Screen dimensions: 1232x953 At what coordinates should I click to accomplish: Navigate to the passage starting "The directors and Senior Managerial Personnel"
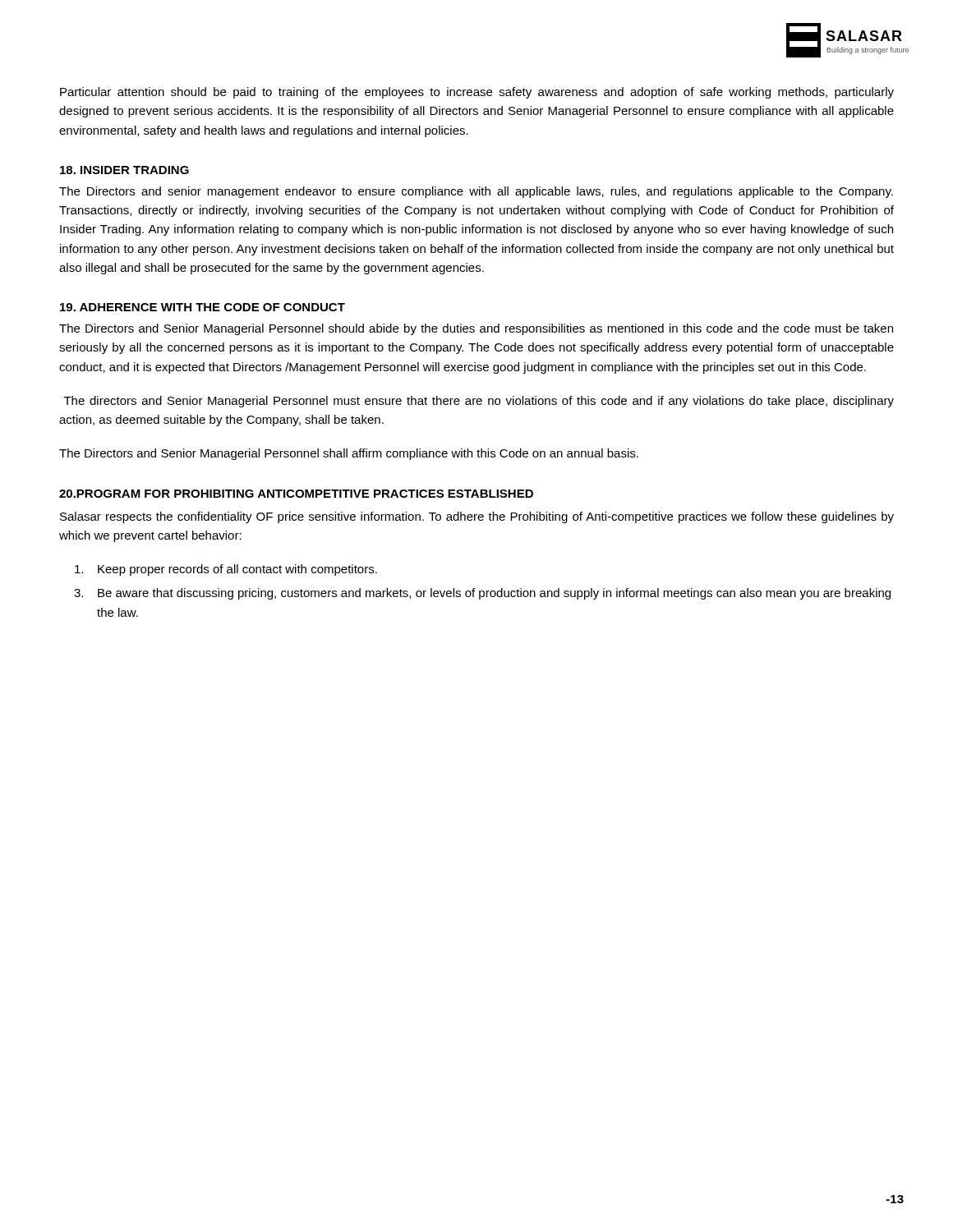[476, 410]
